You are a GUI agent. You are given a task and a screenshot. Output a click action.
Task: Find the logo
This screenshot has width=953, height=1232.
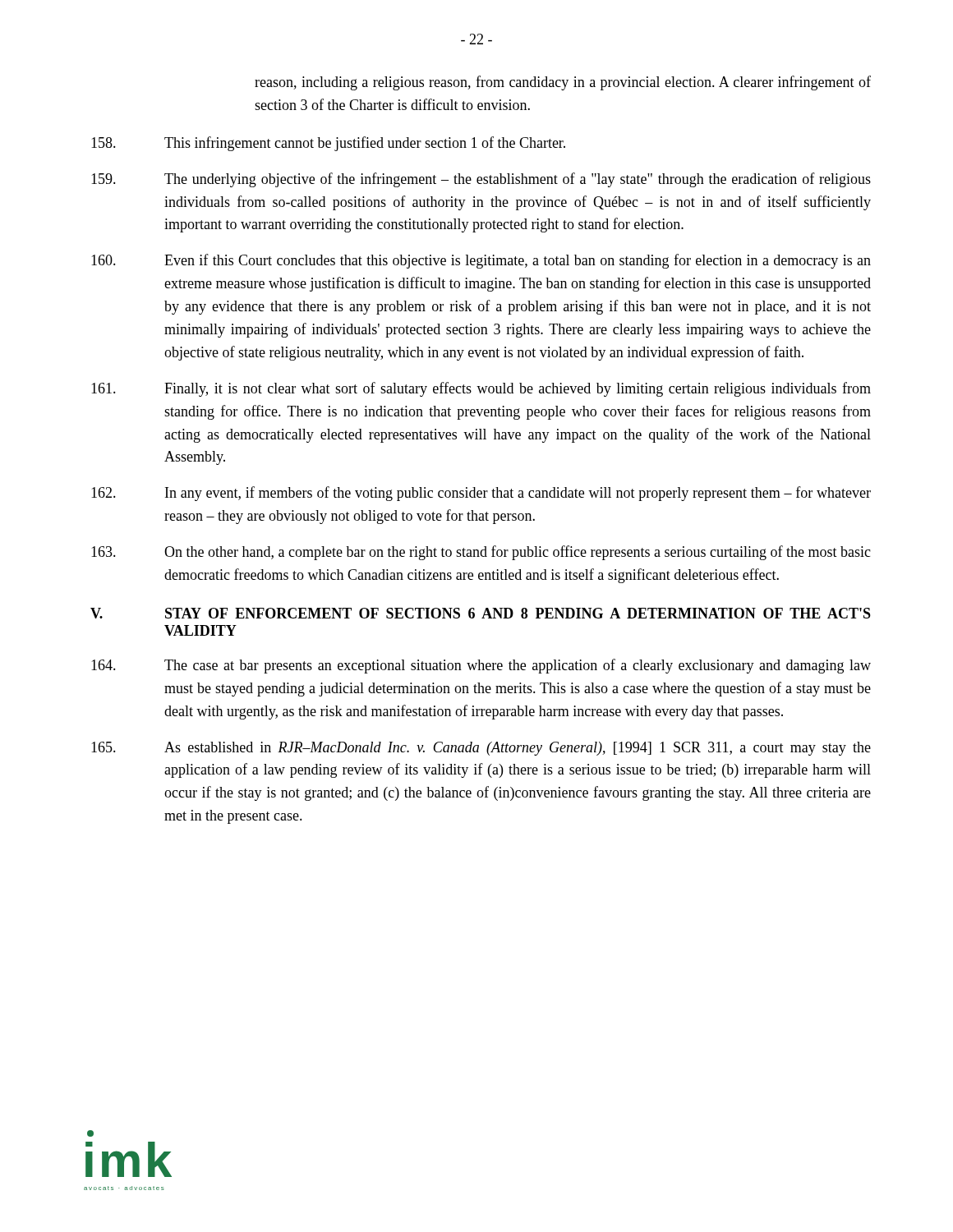point(131,1164)
